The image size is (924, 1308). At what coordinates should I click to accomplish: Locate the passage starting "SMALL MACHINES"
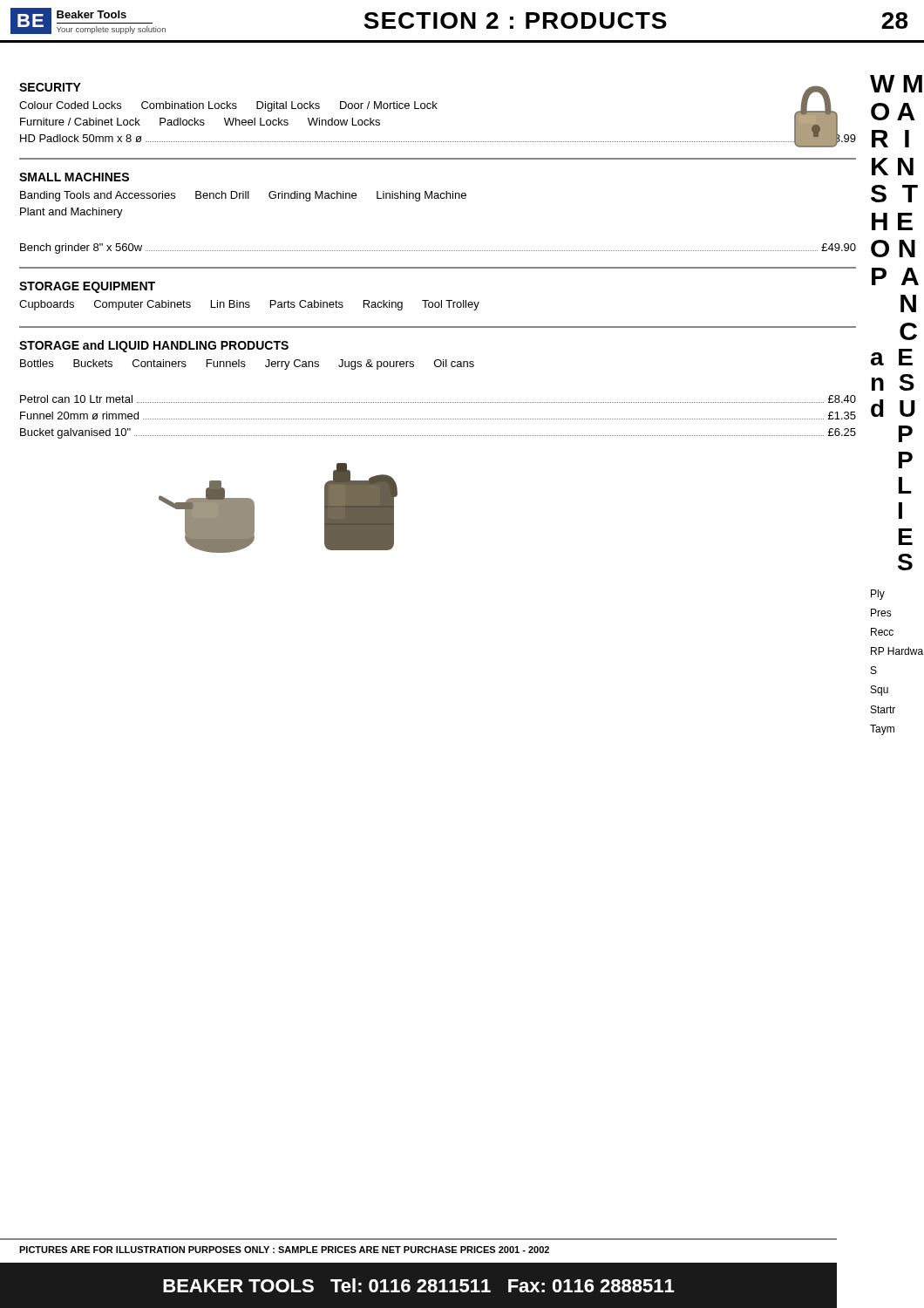pos(74,177)
